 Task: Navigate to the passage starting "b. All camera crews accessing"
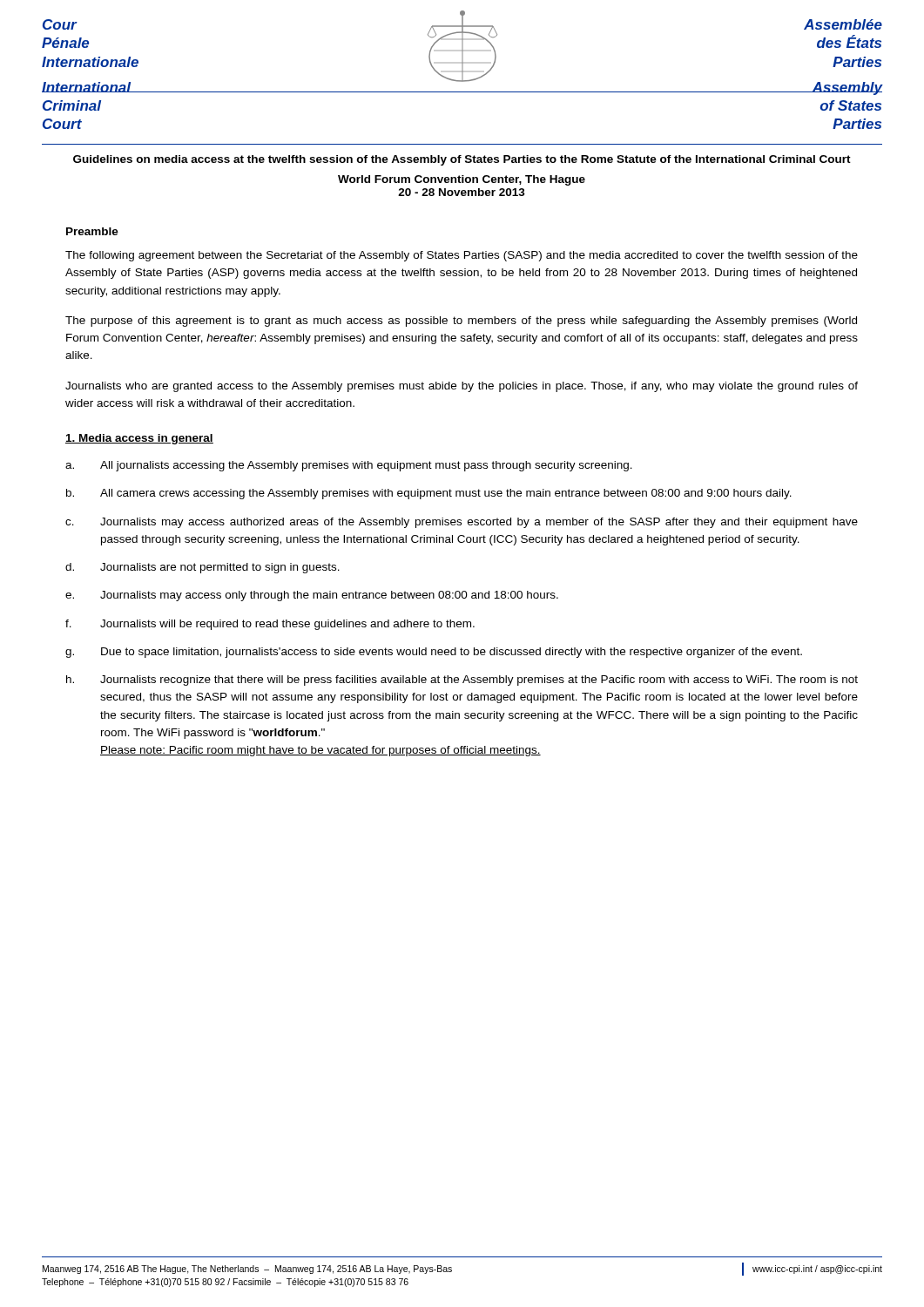point(462,493)
